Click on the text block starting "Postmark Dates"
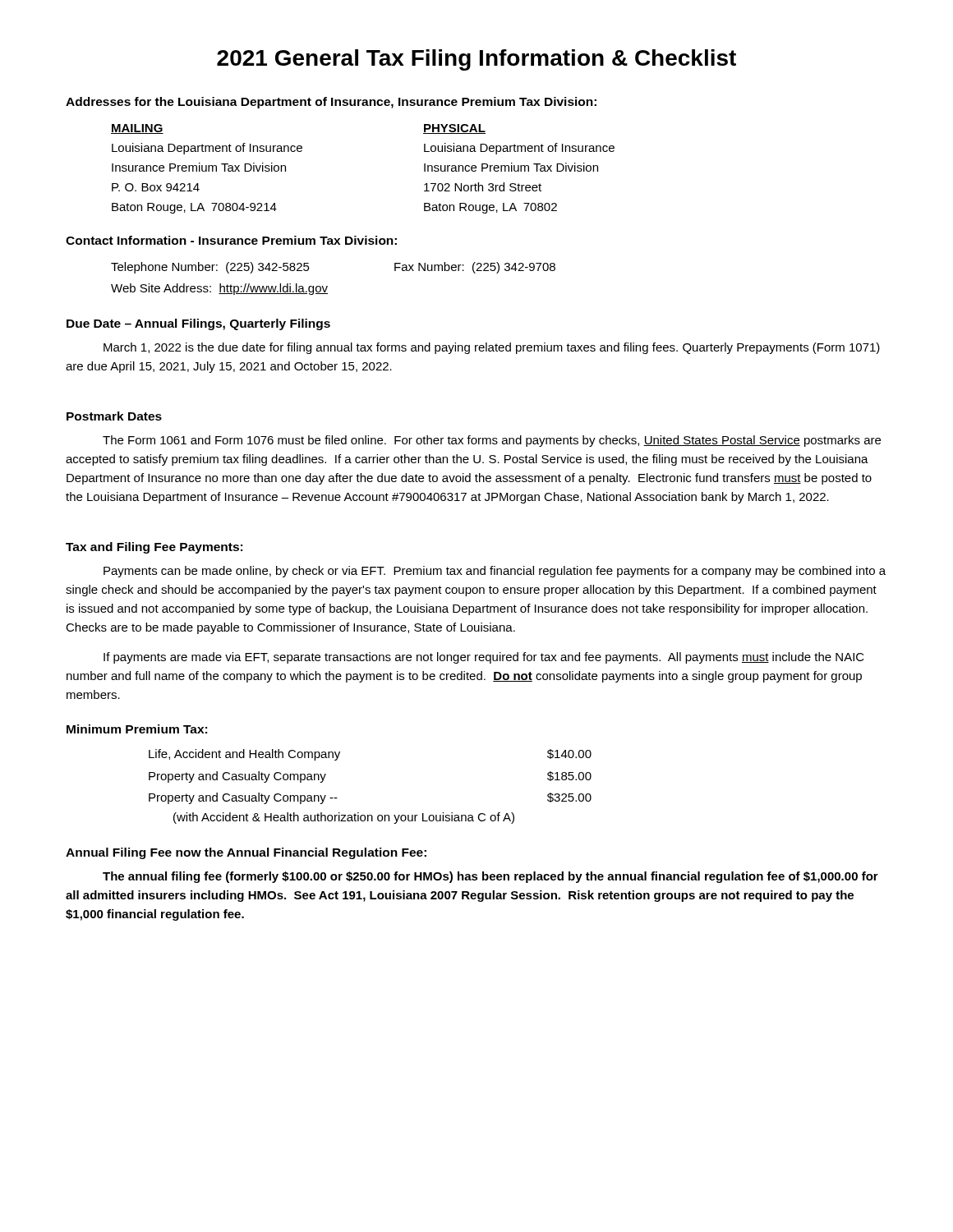 click(x=114, y=416)
